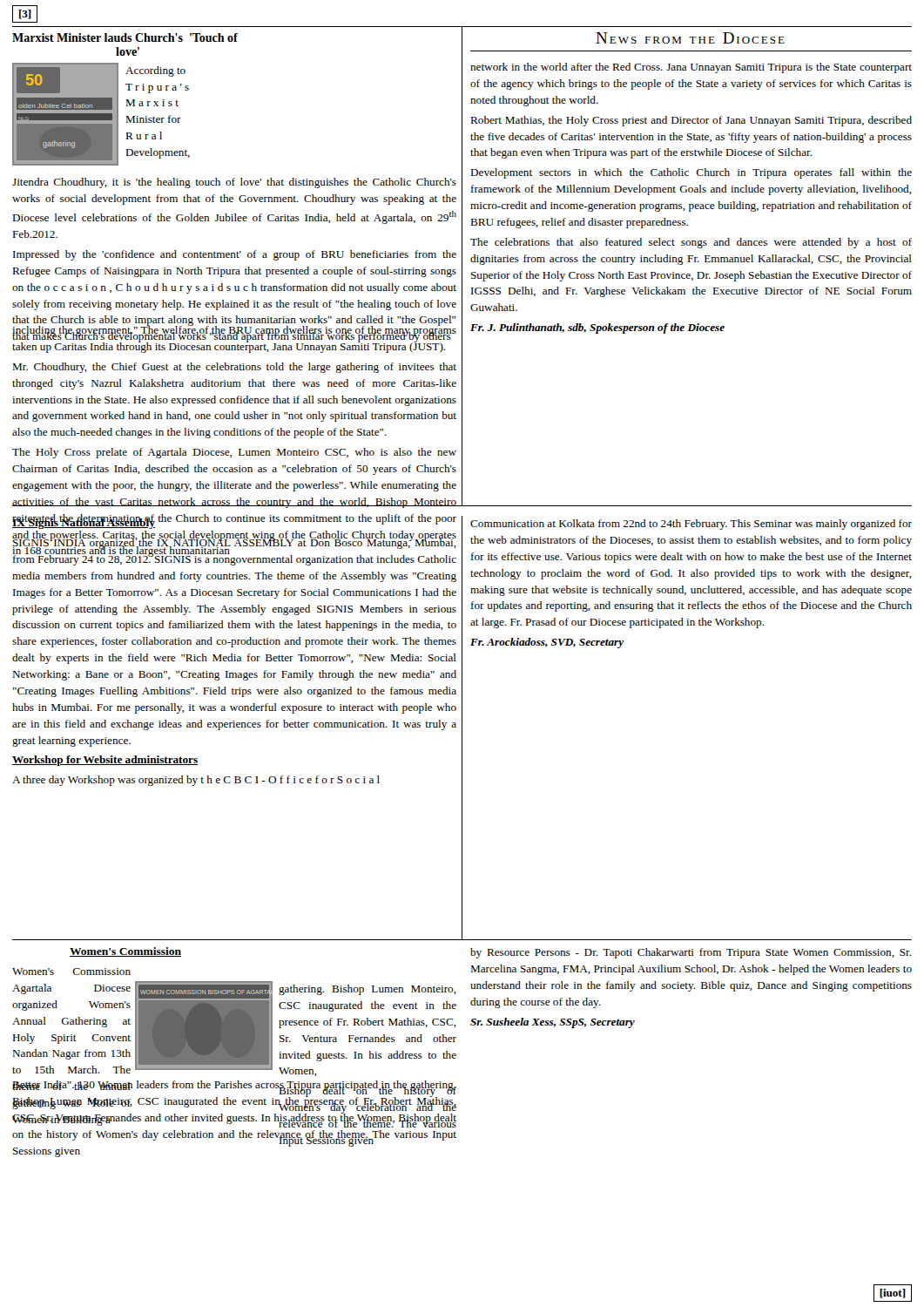Point to "Women's Commission"
Screen dimensions: 1307x924
[x=125, y=951]
